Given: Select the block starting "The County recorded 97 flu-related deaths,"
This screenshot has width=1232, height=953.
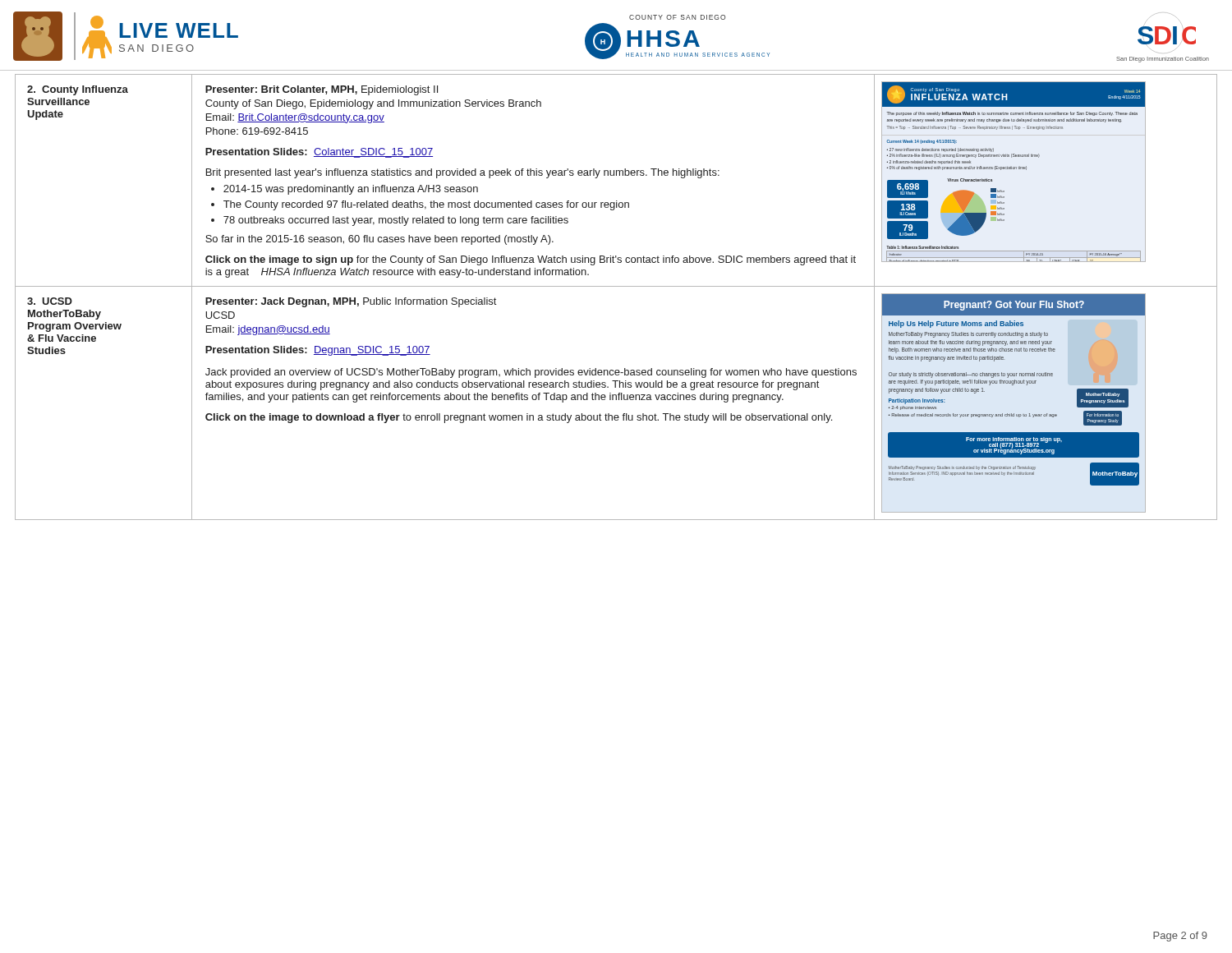Looking at the screenshot, I should click(x=426, y=204).
